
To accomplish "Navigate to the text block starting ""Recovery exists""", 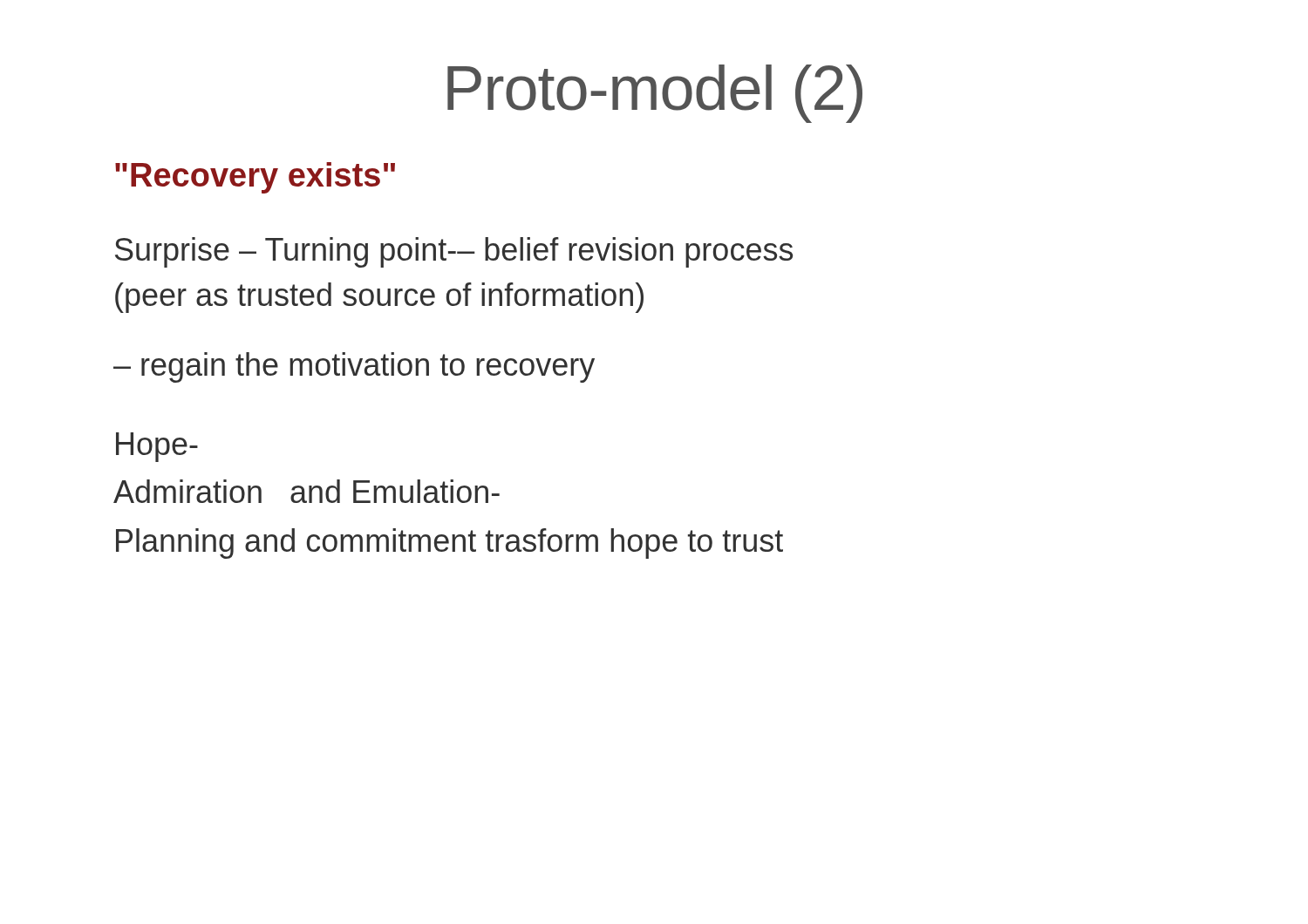I will (x=255, y=175).
